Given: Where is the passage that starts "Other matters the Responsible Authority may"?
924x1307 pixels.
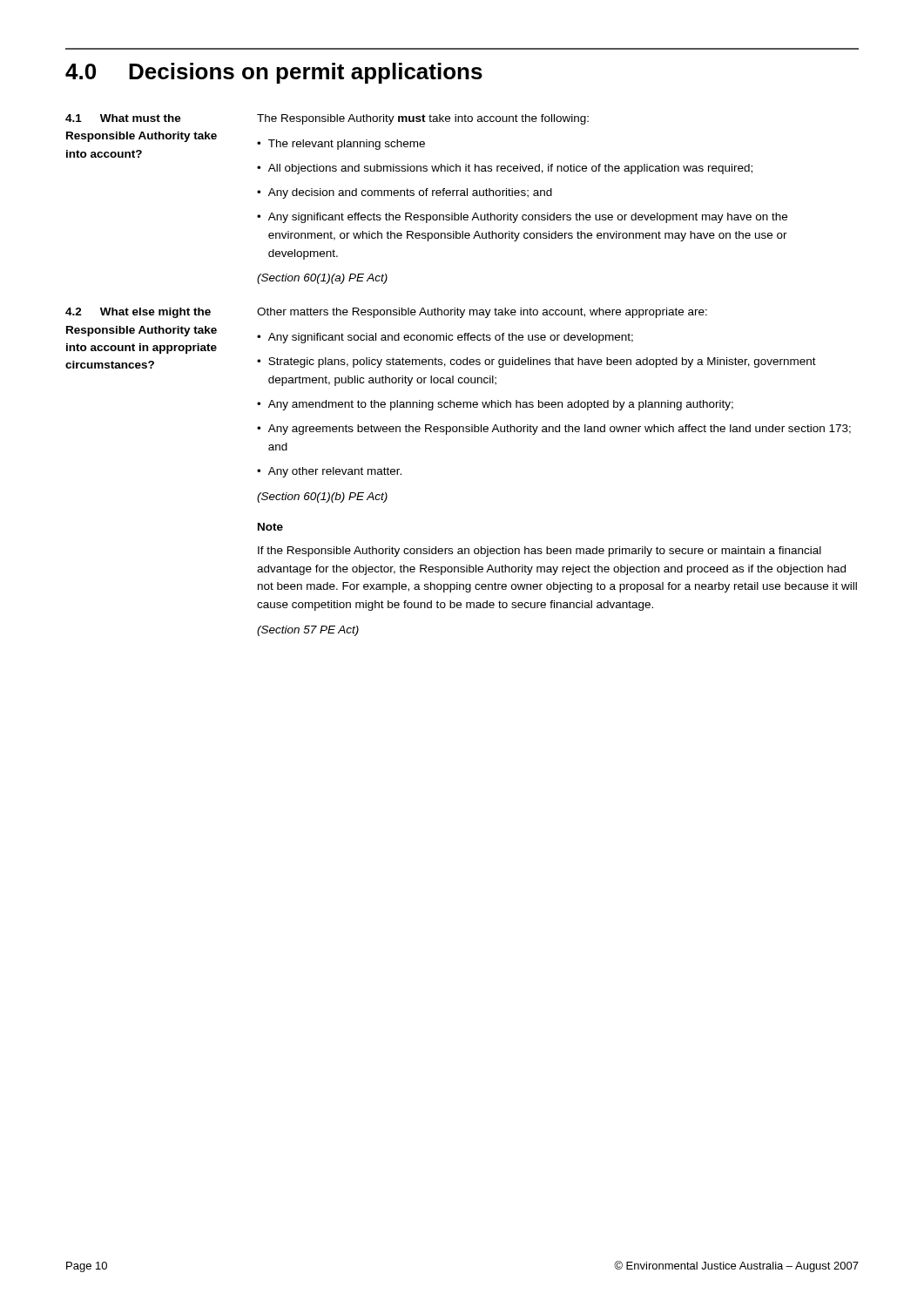Looking at the screenshot, I should click(x=482, y=312).
